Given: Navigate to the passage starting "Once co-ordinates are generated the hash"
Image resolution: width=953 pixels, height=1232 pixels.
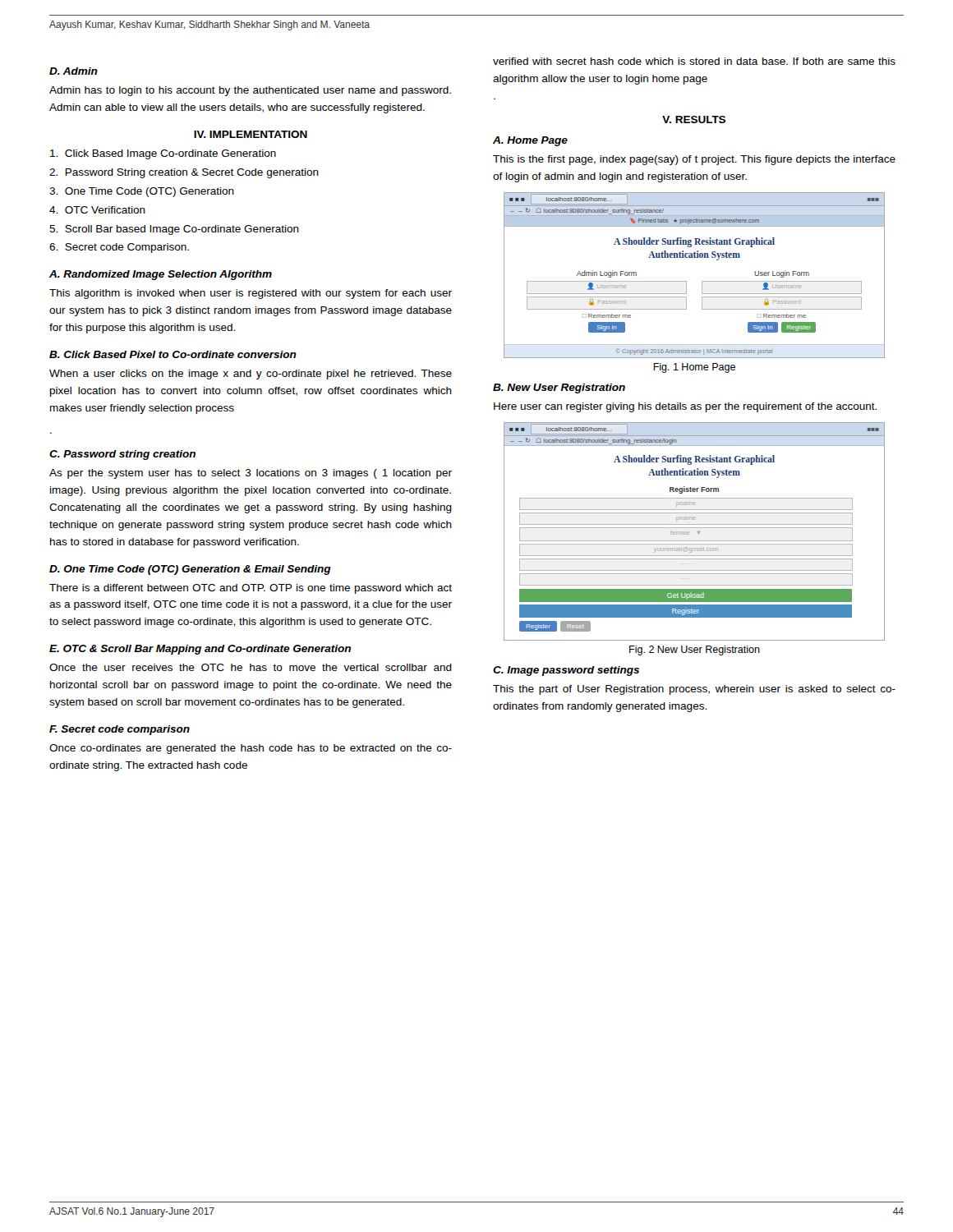Looking at the screenshot, I should point(251,757).
